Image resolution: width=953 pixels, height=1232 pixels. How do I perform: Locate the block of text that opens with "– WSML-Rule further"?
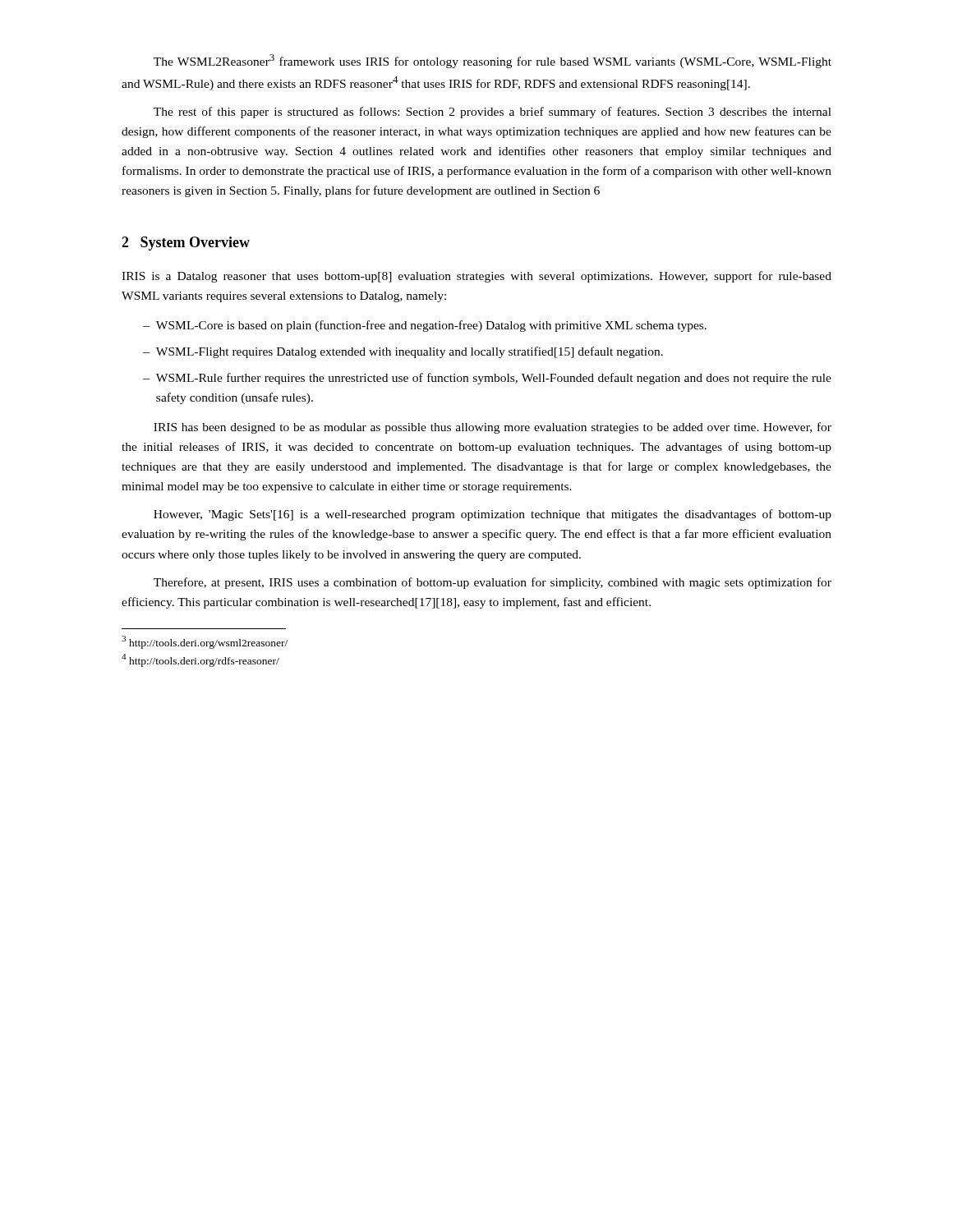(x=476, y=388)
